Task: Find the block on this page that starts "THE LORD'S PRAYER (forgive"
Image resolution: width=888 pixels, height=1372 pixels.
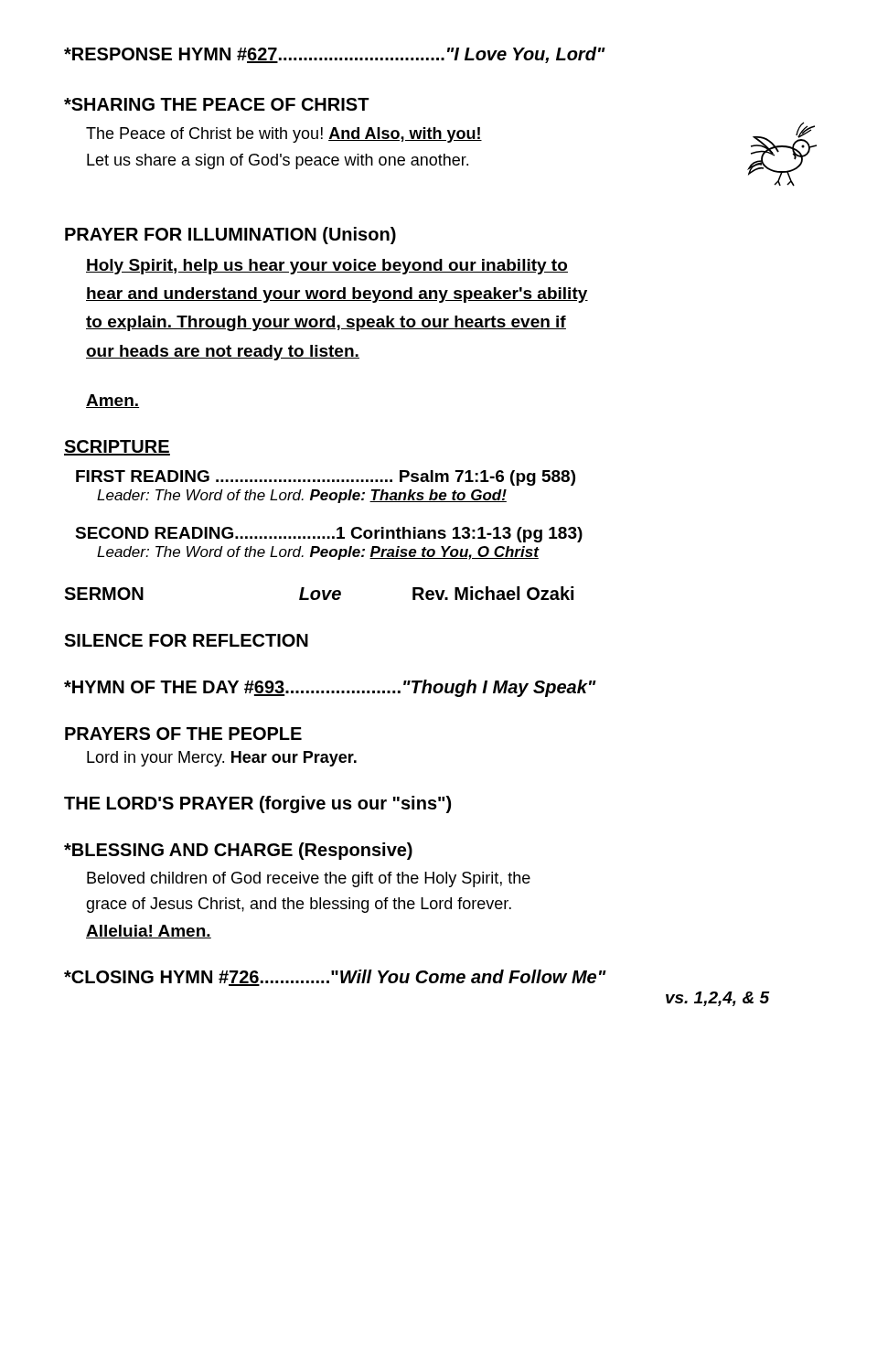Action: [258, 803]
